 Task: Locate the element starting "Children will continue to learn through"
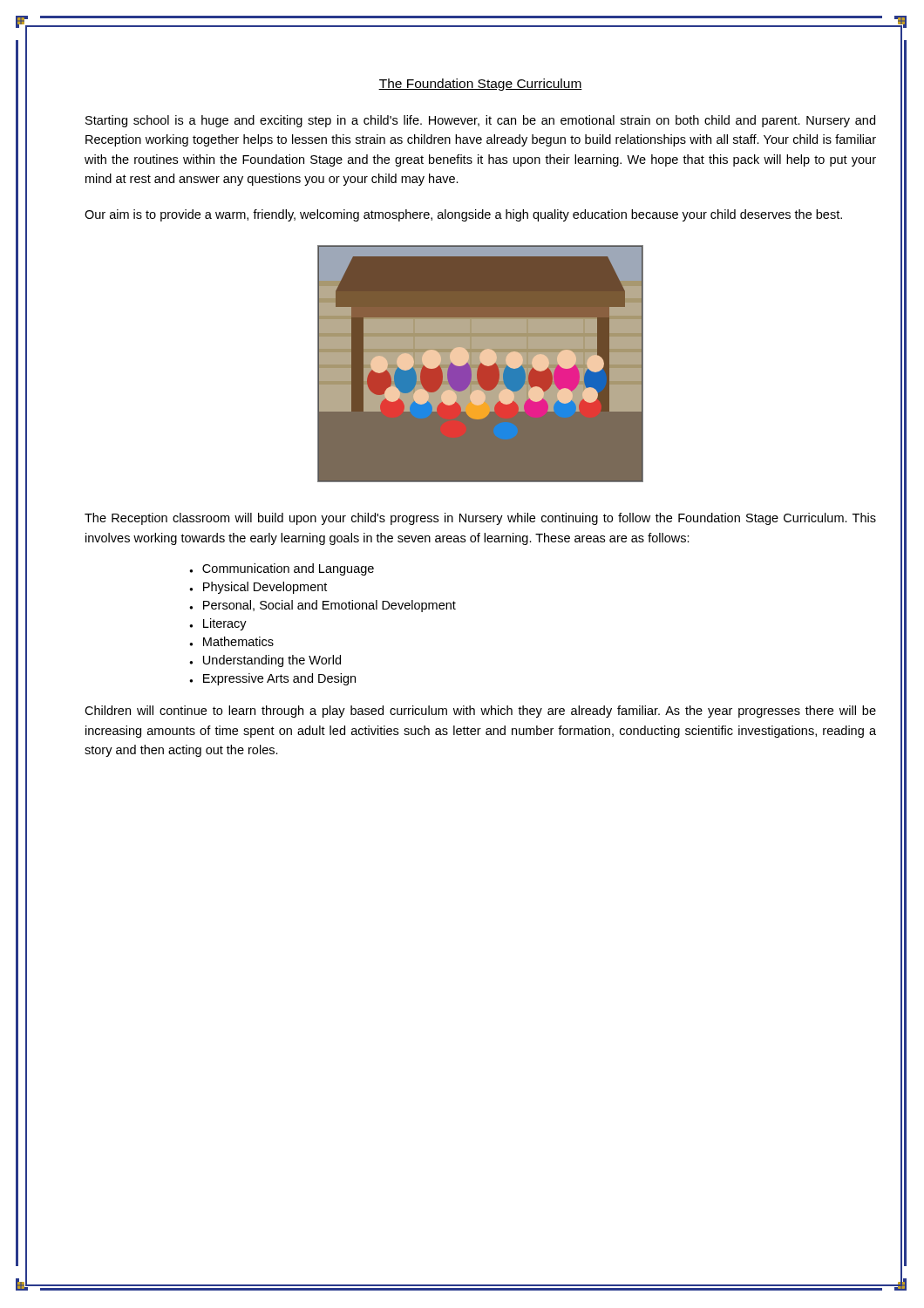(480, 731)
